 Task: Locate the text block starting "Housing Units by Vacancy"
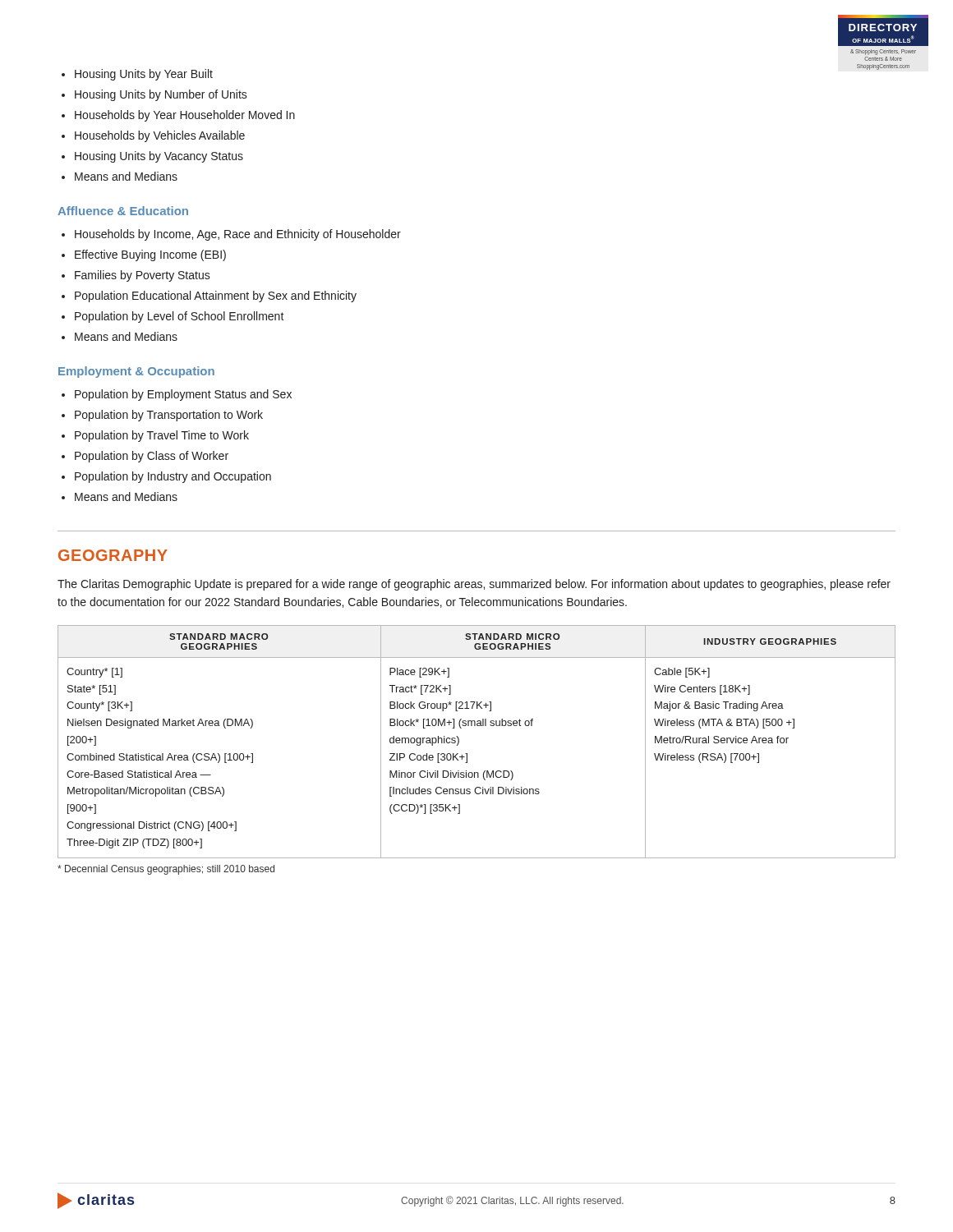click(159, 156)
